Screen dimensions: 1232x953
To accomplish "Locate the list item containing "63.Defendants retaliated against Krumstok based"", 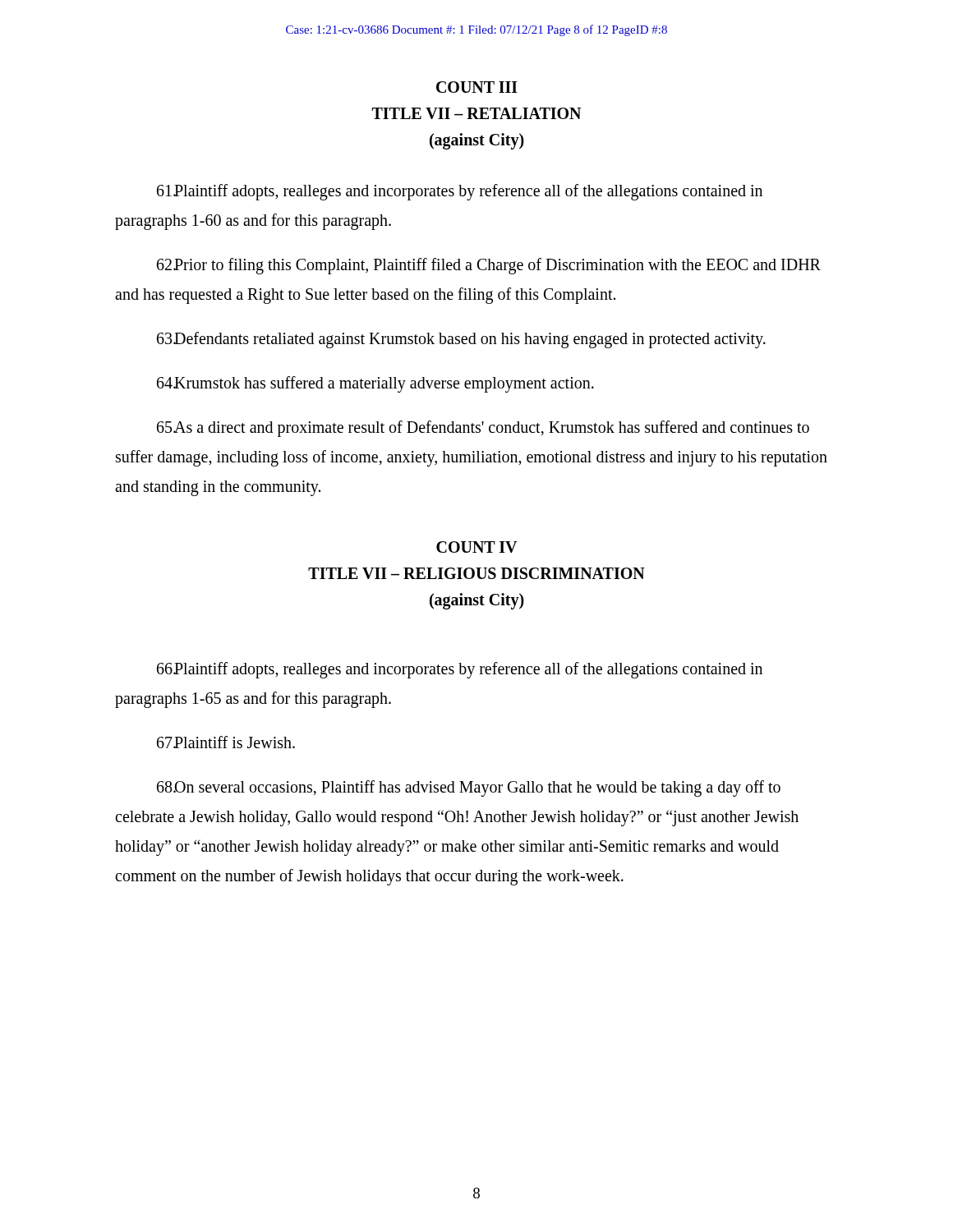I will tap(441, 338).
